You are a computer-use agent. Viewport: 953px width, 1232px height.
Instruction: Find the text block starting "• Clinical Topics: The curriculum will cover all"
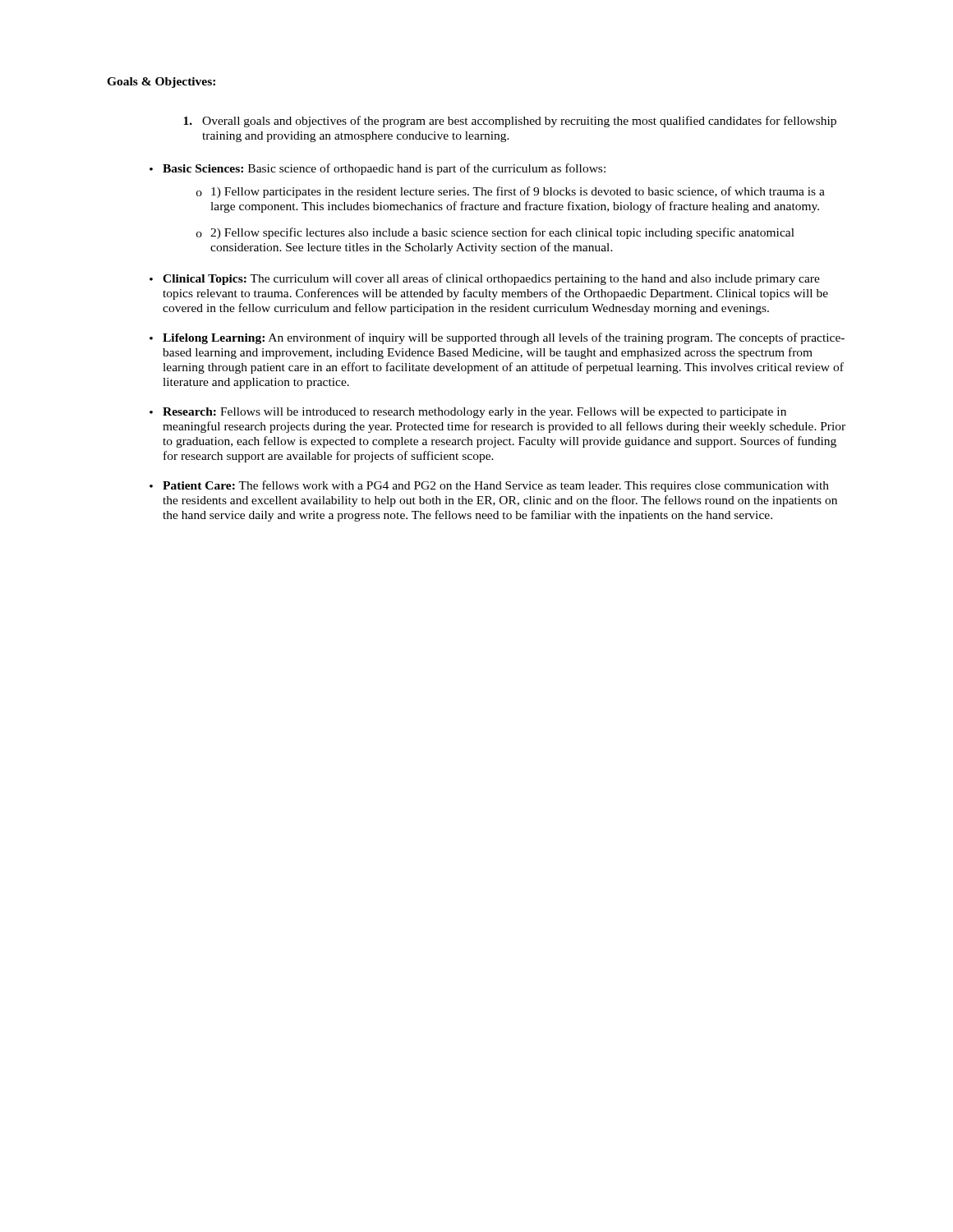pyautogui.click(x=493, y=293)
